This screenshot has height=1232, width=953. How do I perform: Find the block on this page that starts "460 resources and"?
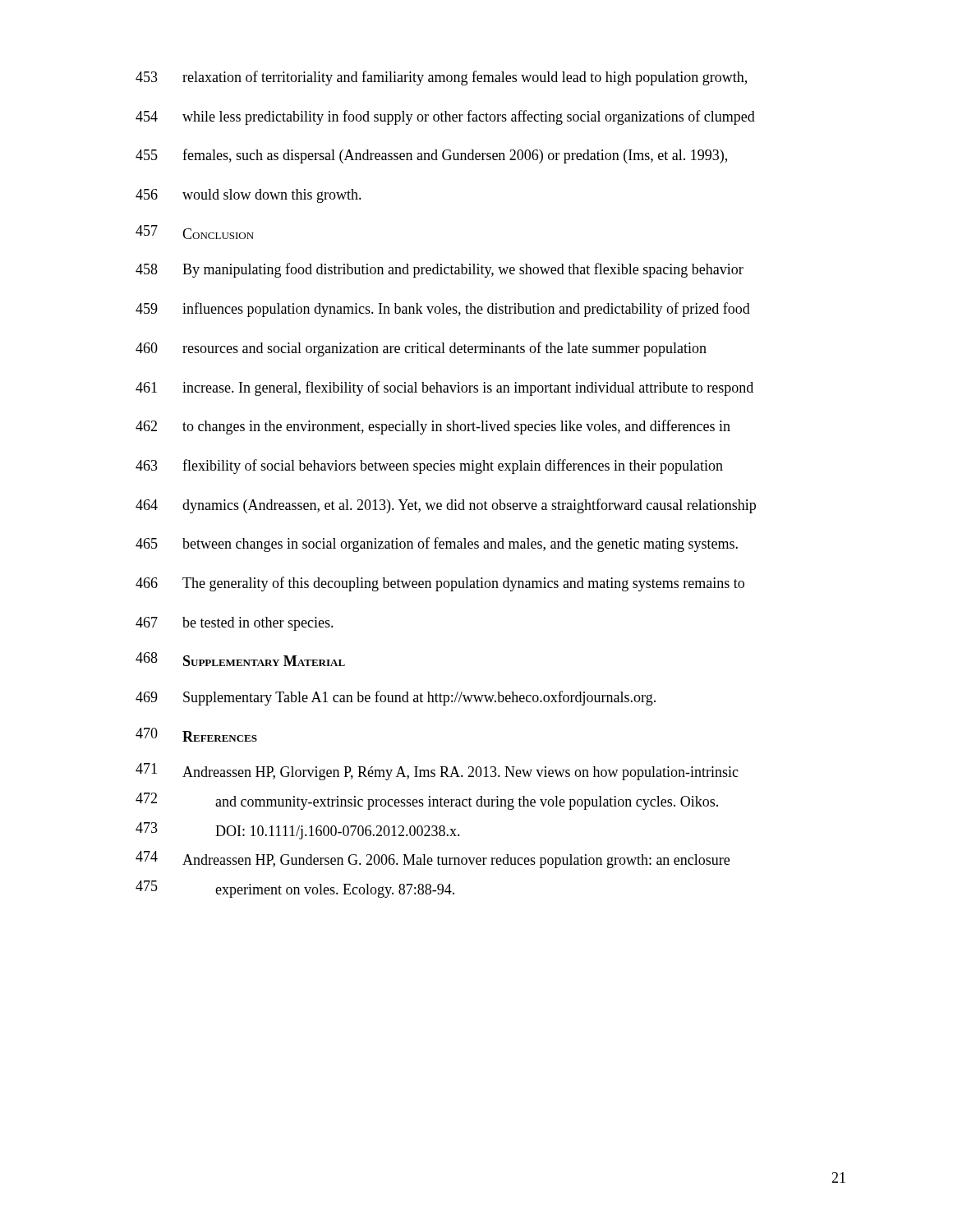click(x=476, y=349)
